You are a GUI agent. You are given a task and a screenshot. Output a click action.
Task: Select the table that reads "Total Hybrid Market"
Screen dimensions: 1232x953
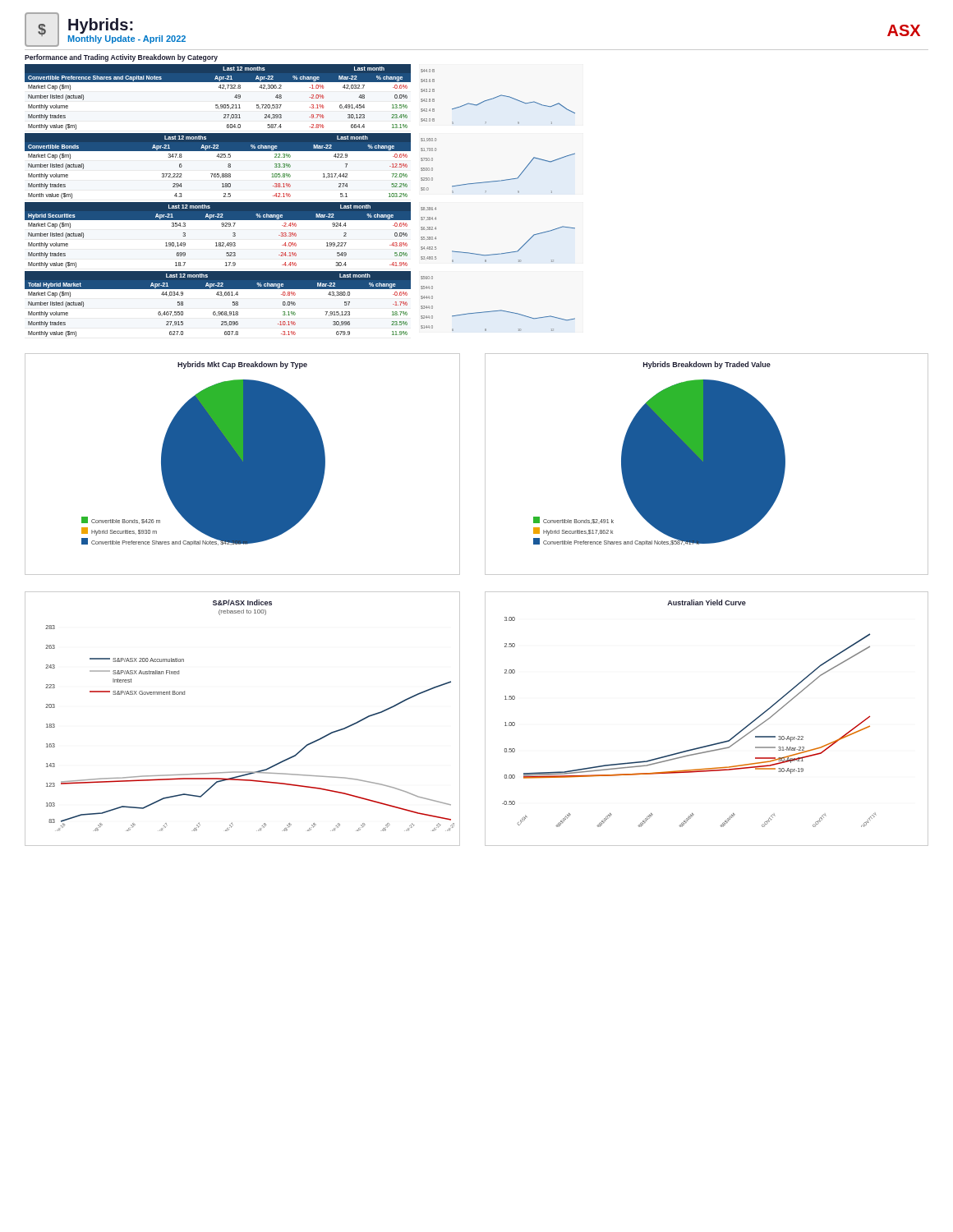click(218, 305)
